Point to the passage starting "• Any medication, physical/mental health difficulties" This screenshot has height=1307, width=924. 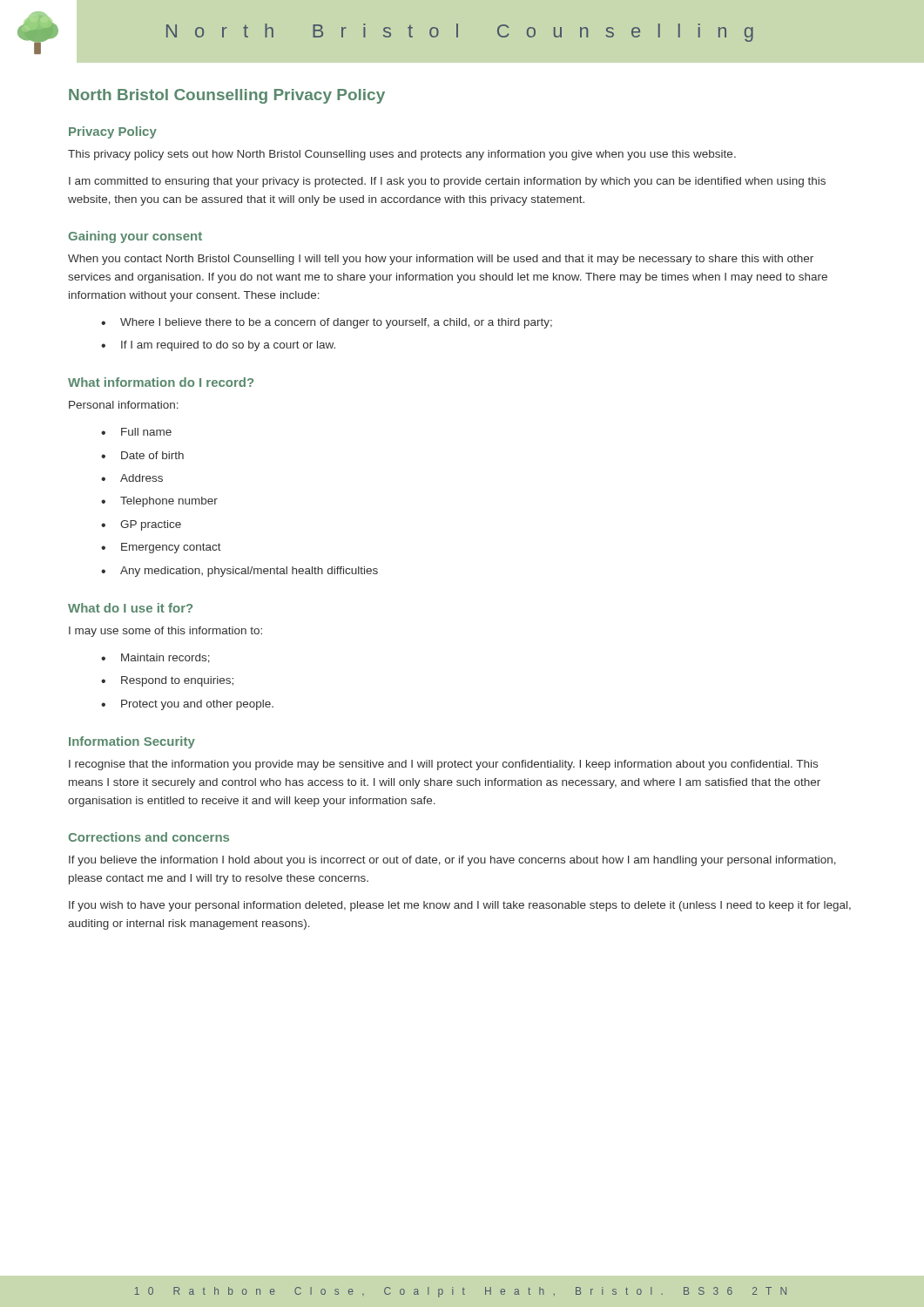239,572
